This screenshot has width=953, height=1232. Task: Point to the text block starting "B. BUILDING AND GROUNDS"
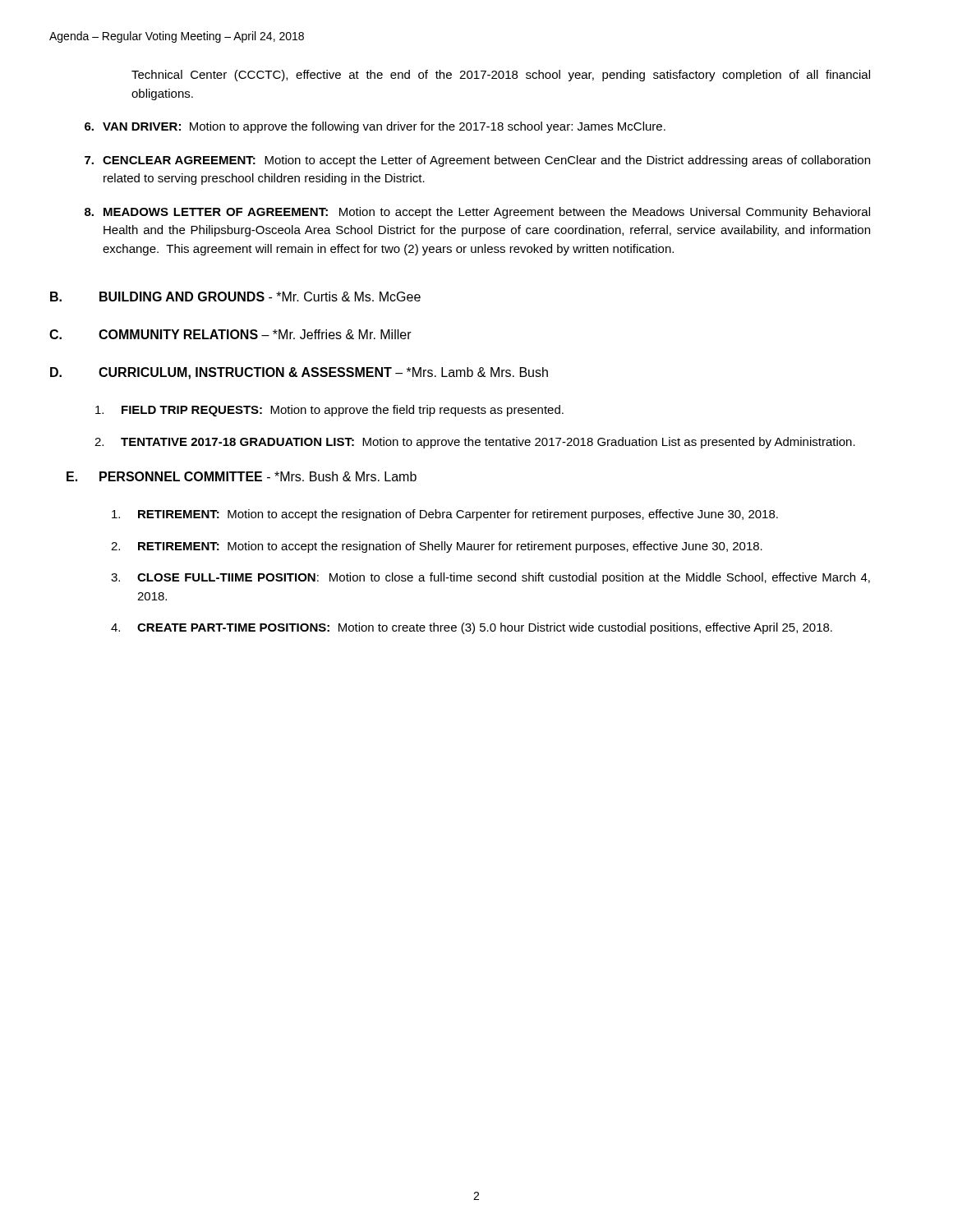pyautogui.click(x=235, y=297)
